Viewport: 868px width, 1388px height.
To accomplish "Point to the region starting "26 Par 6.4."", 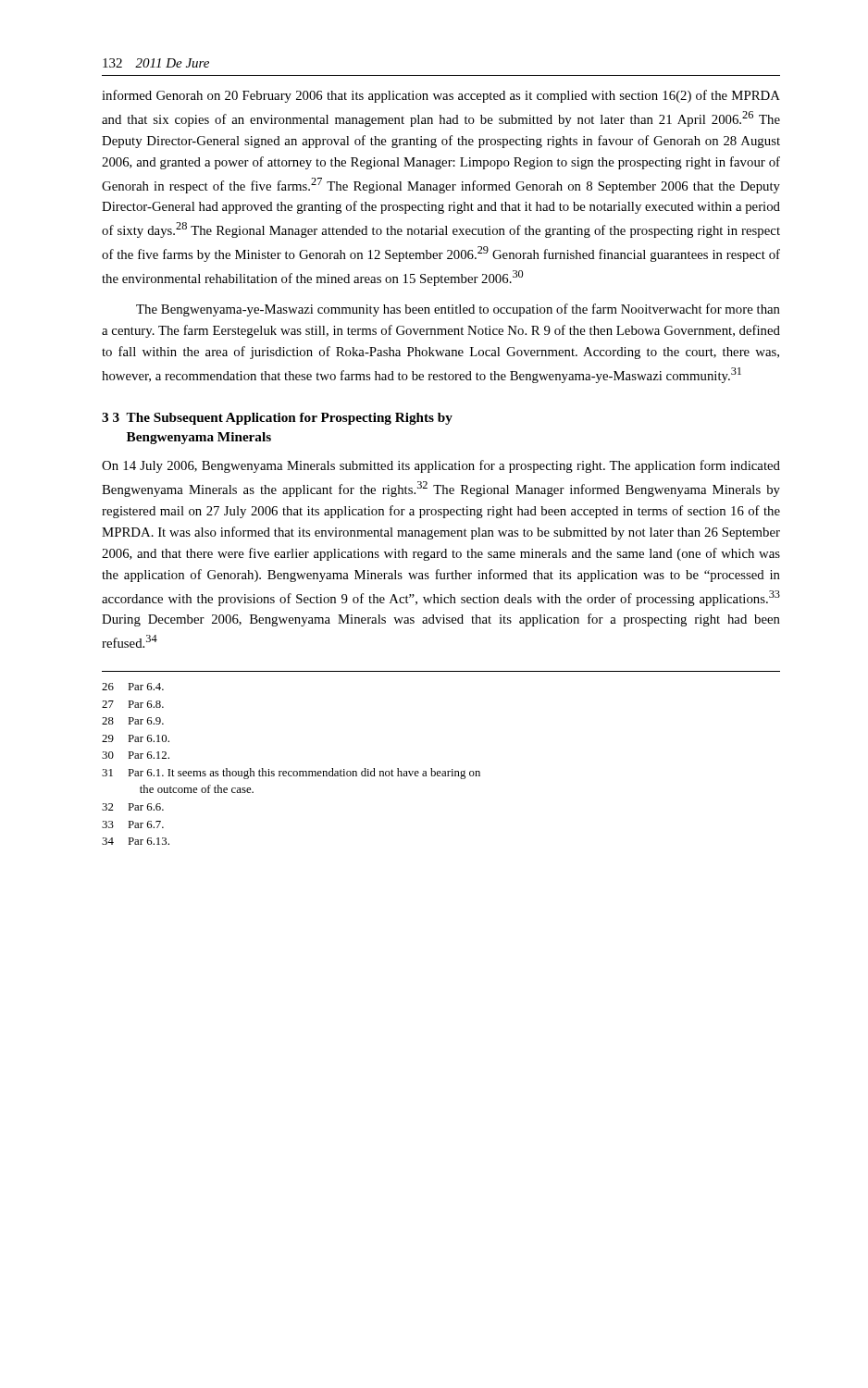I will tap(133, 687).
